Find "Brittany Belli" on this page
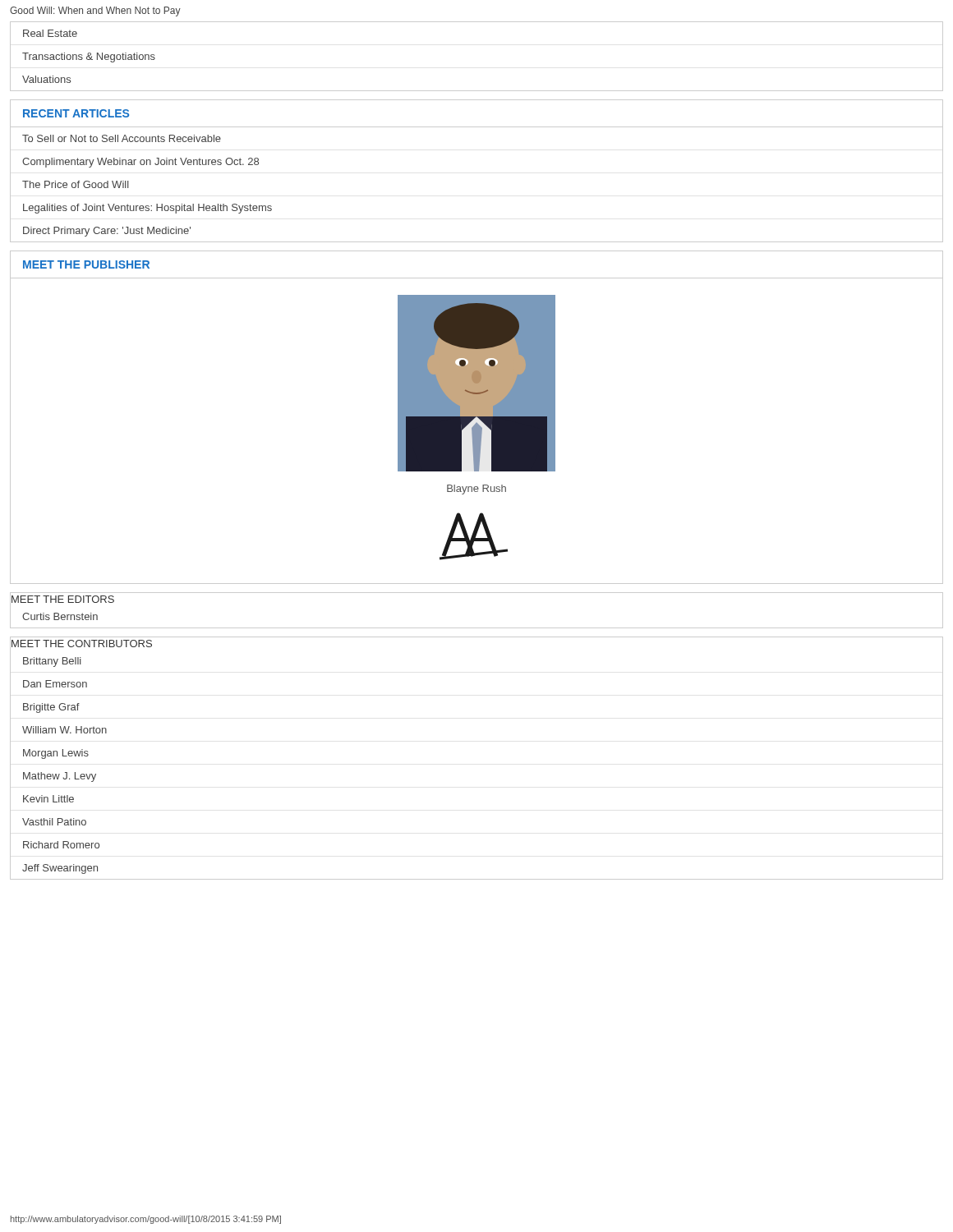The height and width of the screenshot is (1232, 953). (52, 661)
